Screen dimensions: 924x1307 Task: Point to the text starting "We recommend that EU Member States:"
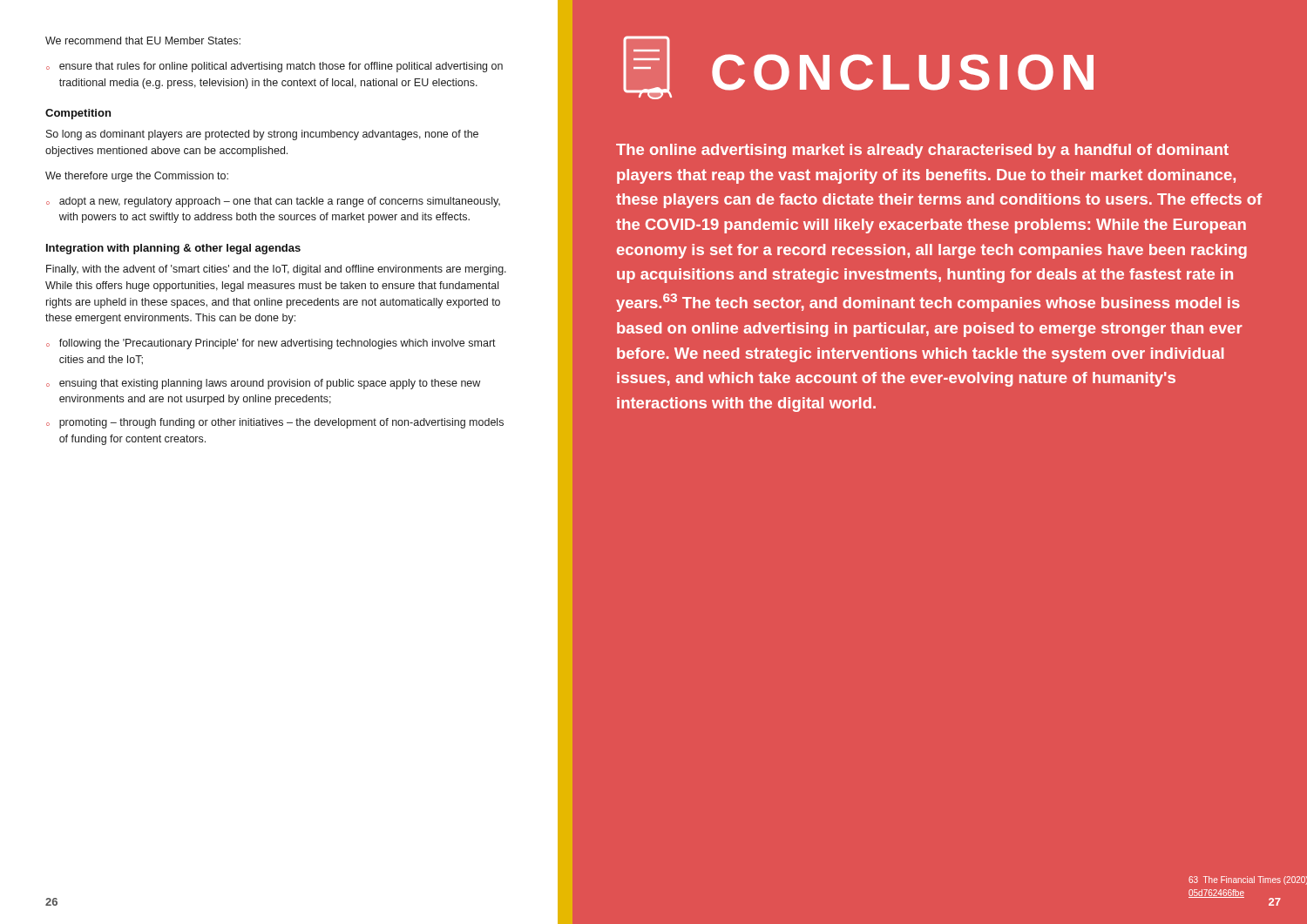pyautogui.click(x=143, y=41)
